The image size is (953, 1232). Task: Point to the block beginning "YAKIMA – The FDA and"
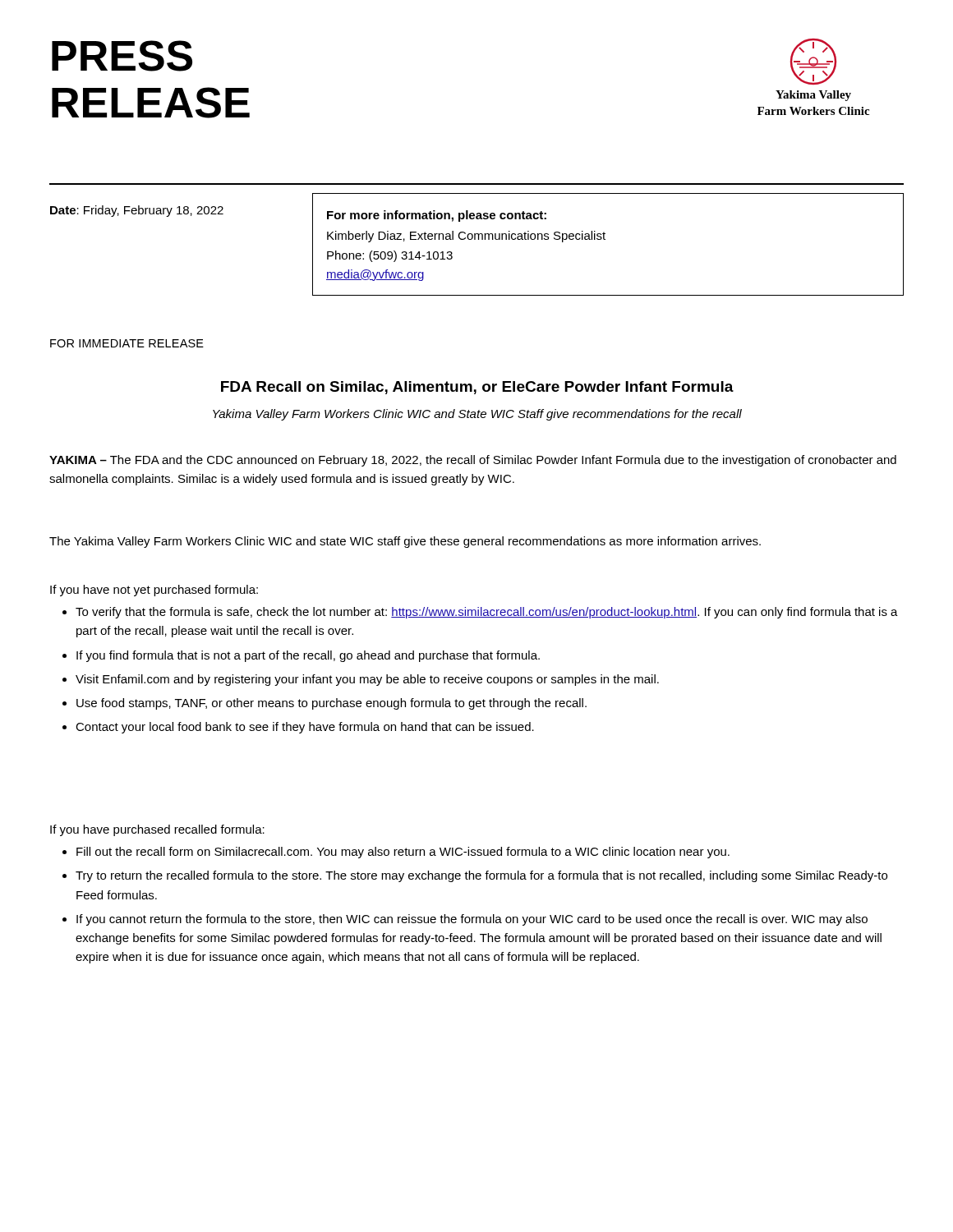tap(473, 469)
